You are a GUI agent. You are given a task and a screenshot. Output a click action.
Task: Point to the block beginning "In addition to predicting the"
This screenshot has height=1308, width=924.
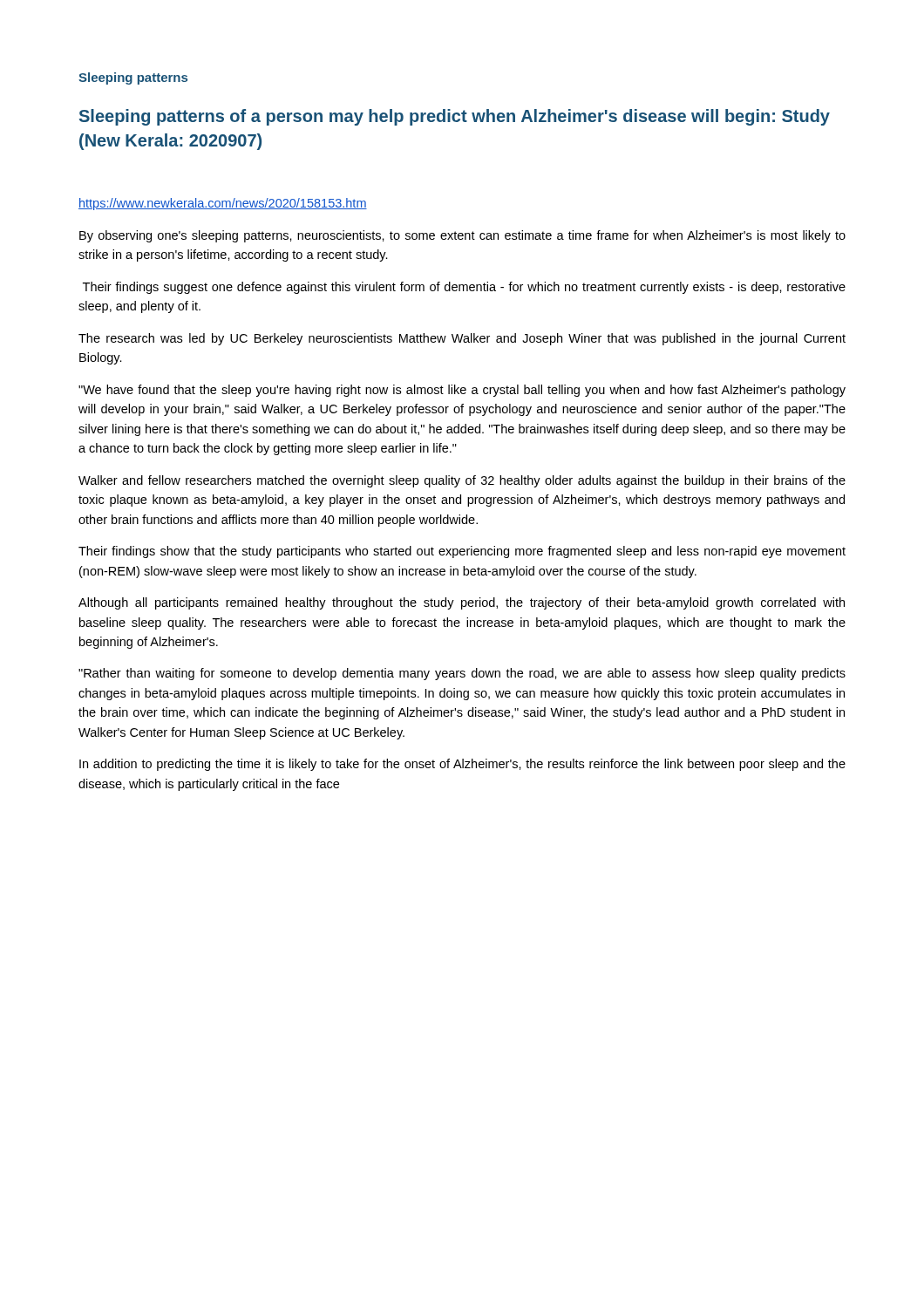coord(462,774)
